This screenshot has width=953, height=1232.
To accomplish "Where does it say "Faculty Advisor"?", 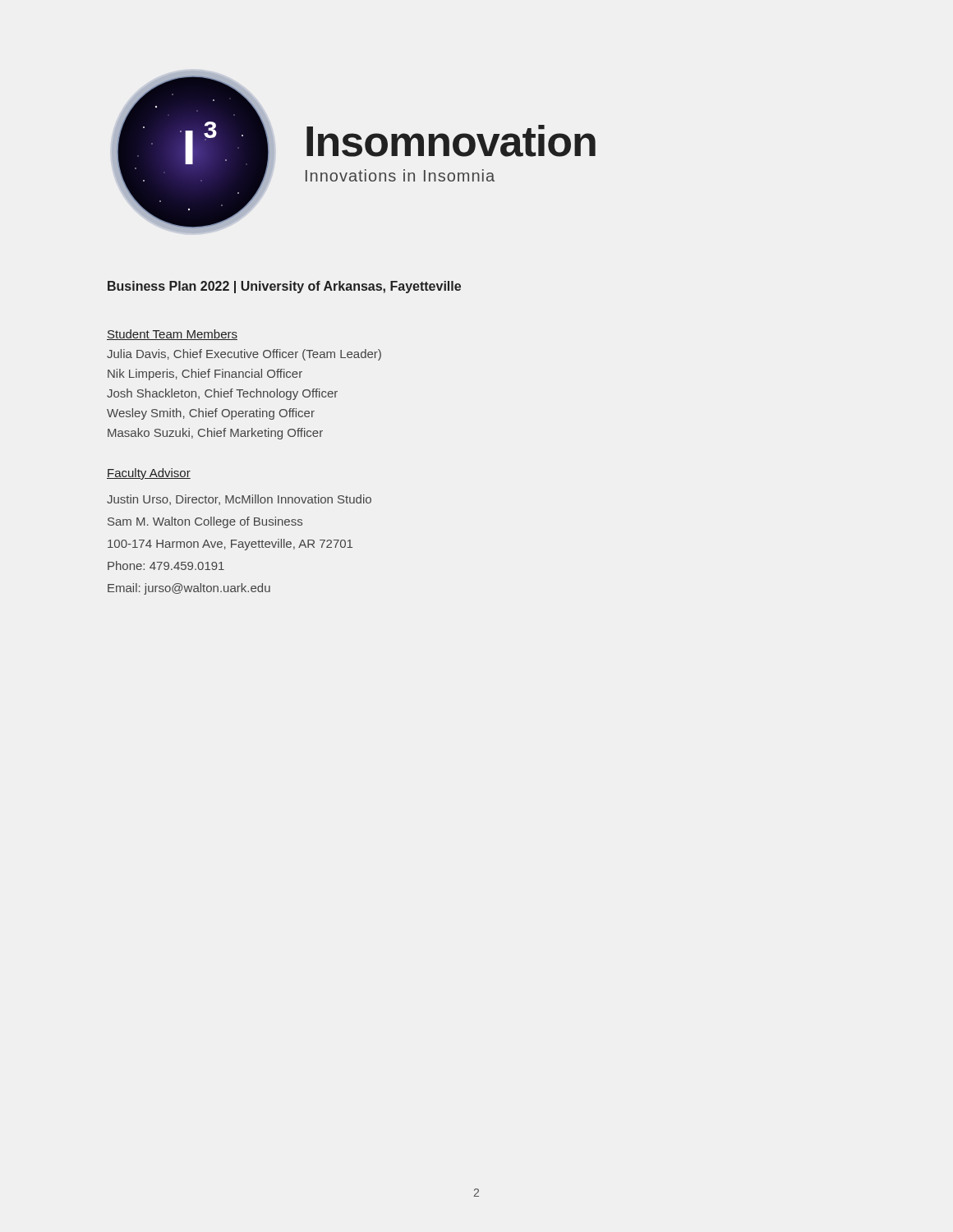I will (x=149, y=473).
